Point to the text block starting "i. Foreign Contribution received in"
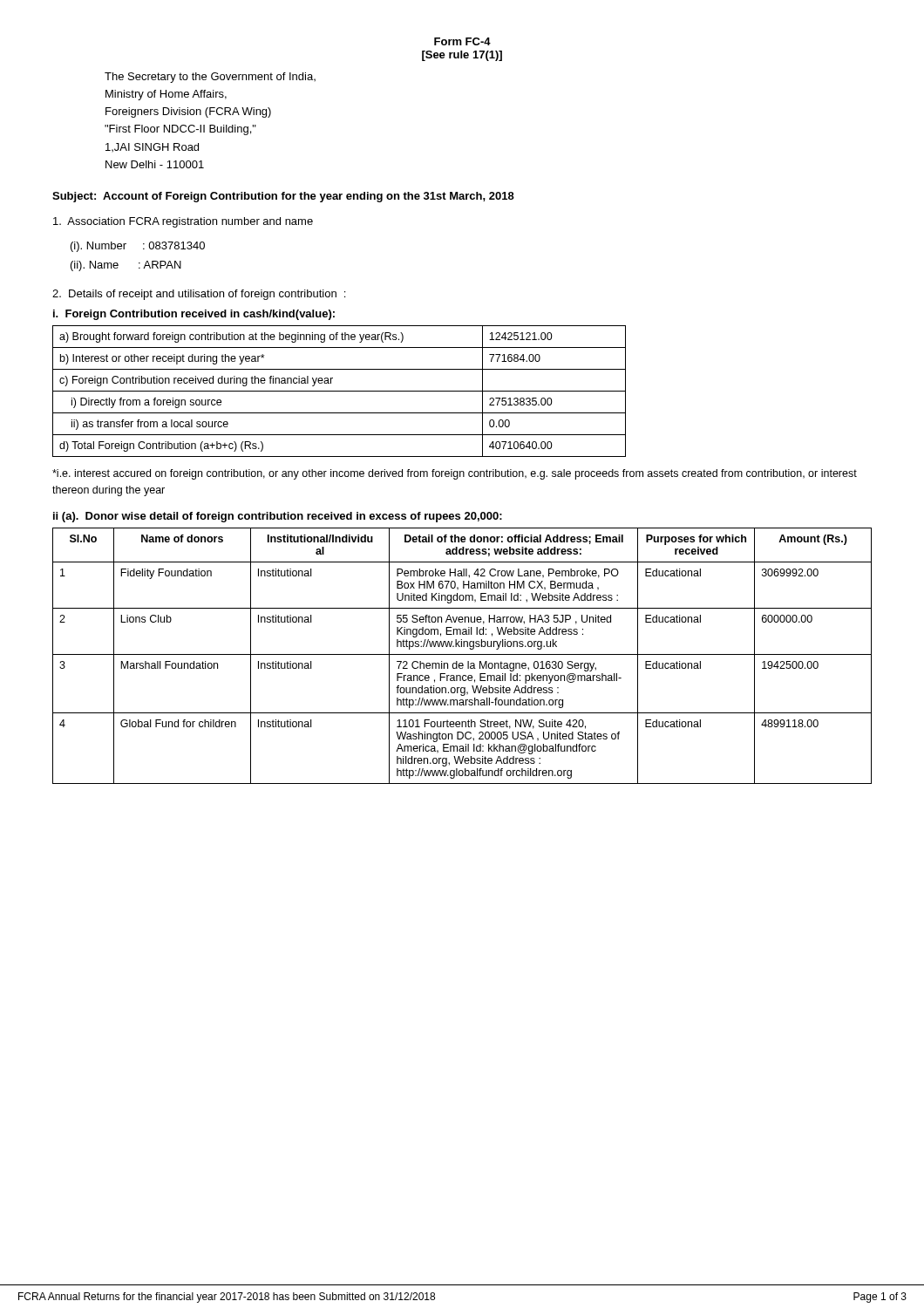The height and width of the screenshot is (1308, 924). pos(194,314)
